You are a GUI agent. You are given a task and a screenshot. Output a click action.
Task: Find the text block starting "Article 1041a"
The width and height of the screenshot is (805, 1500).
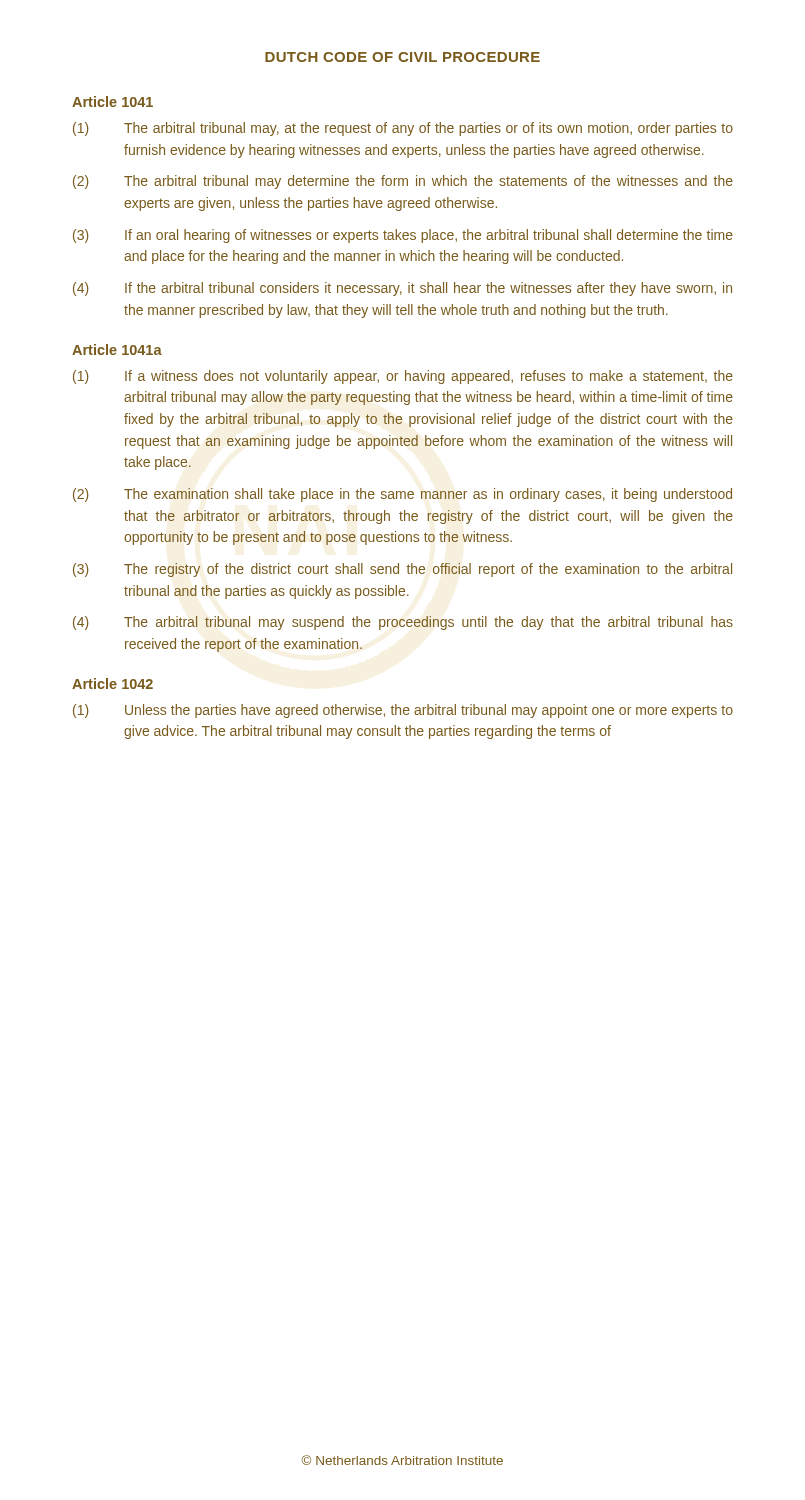(117, 350)
